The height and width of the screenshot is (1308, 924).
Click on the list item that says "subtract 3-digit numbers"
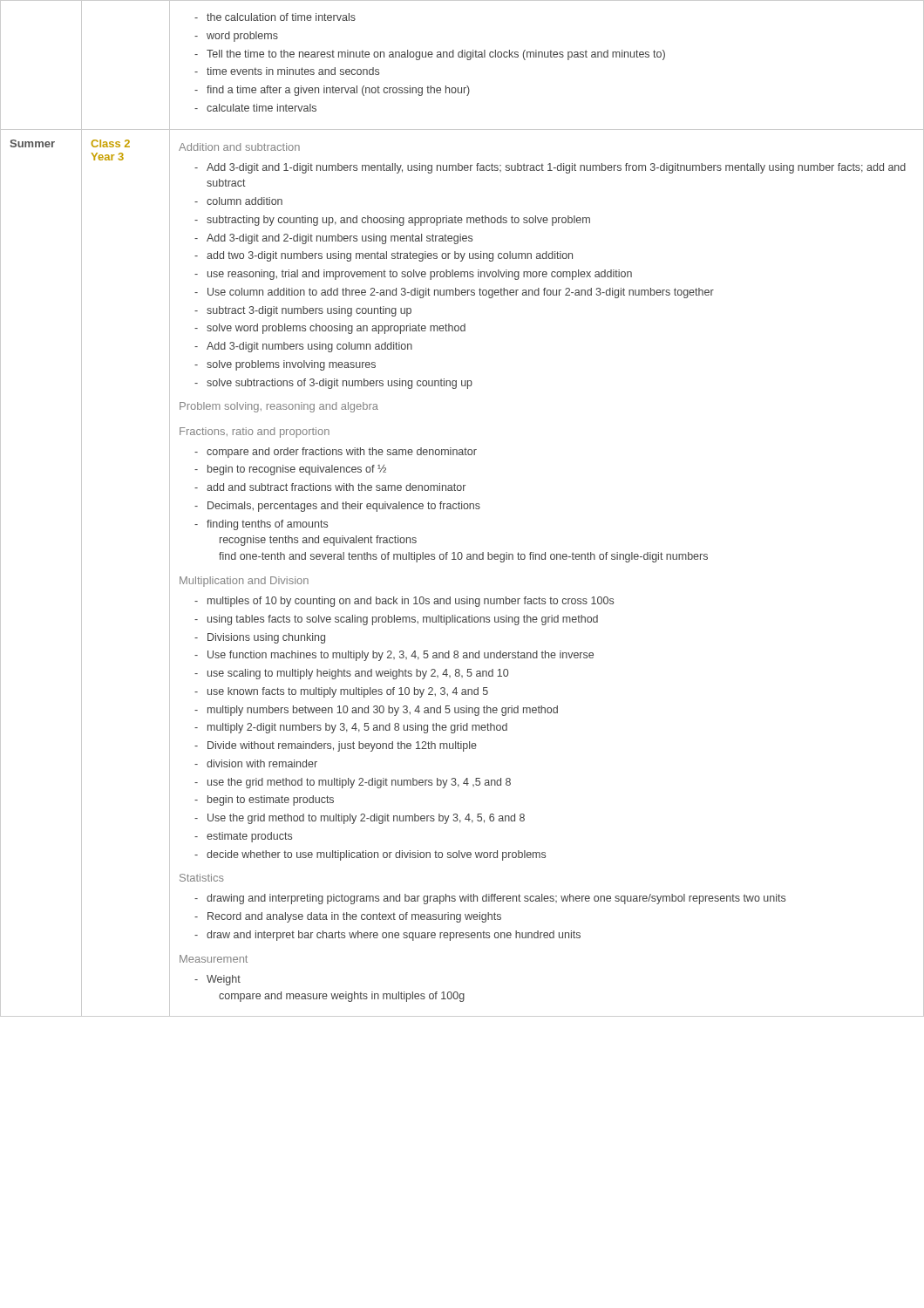(x=309, y=310)
